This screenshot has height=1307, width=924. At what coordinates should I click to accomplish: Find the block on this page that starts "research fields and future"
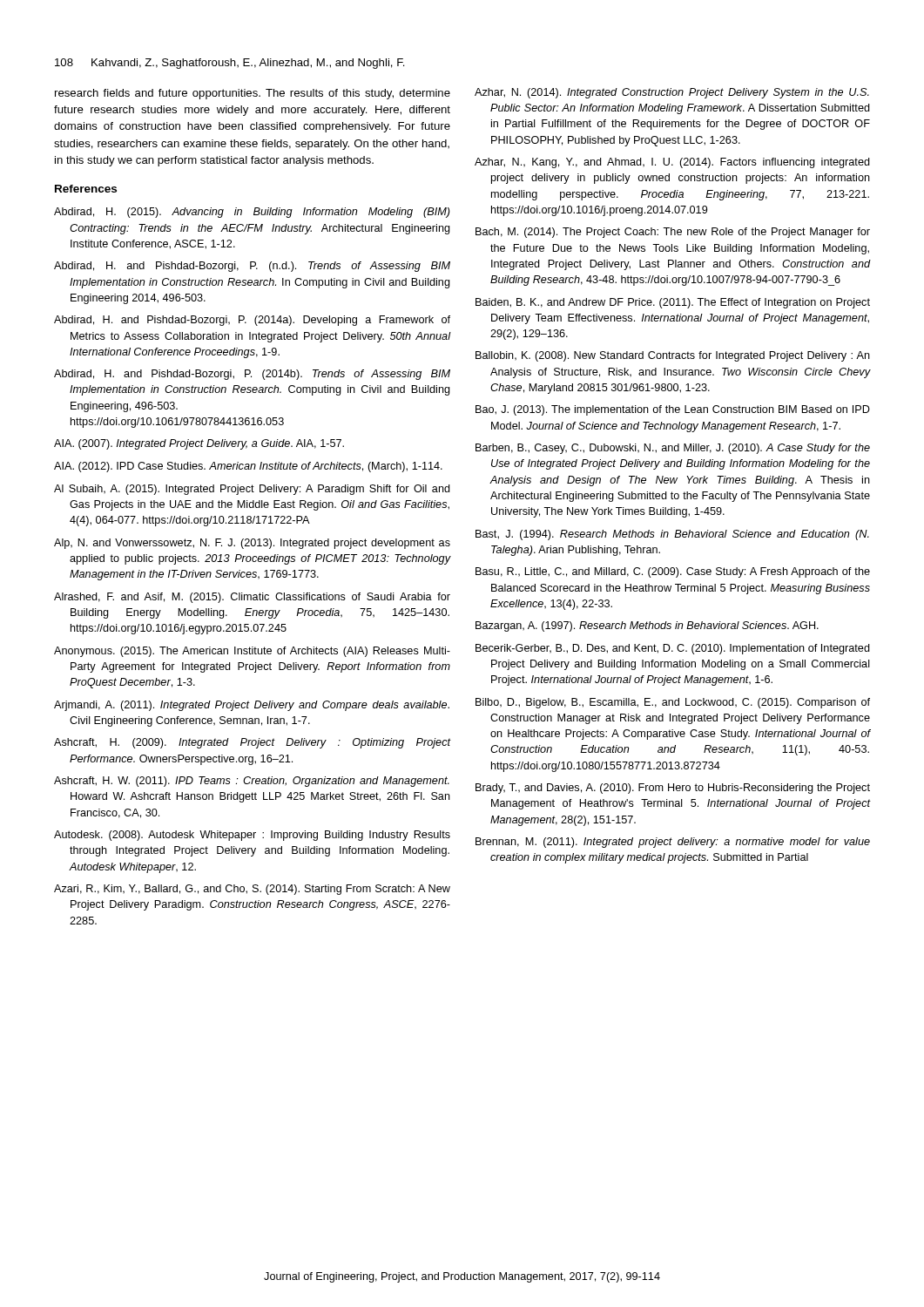(x=252, y=126)
